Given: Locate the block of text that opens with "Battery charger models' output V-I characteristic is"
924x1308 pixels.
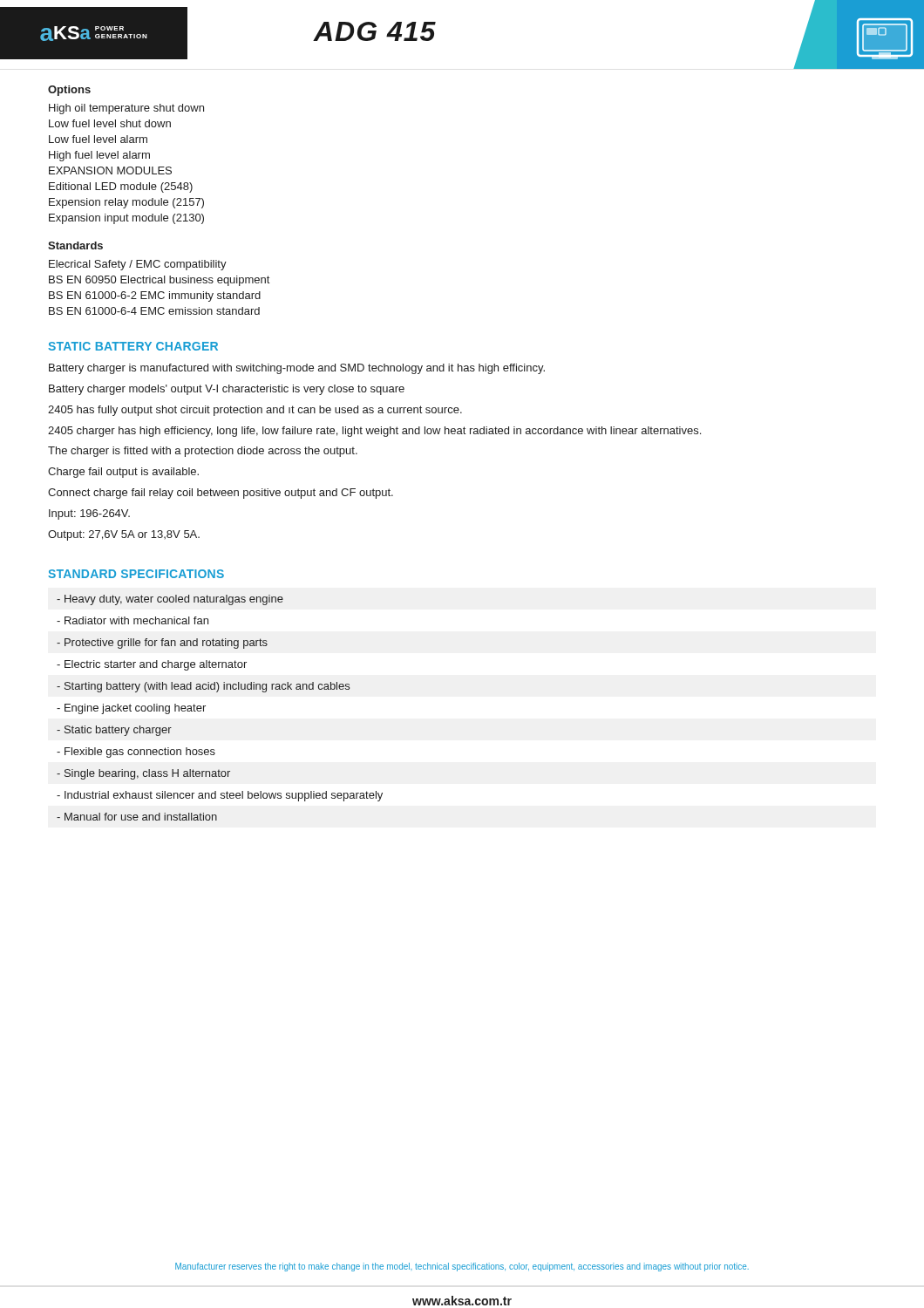Looking at the screenshot, I should [x=226, y=388].
